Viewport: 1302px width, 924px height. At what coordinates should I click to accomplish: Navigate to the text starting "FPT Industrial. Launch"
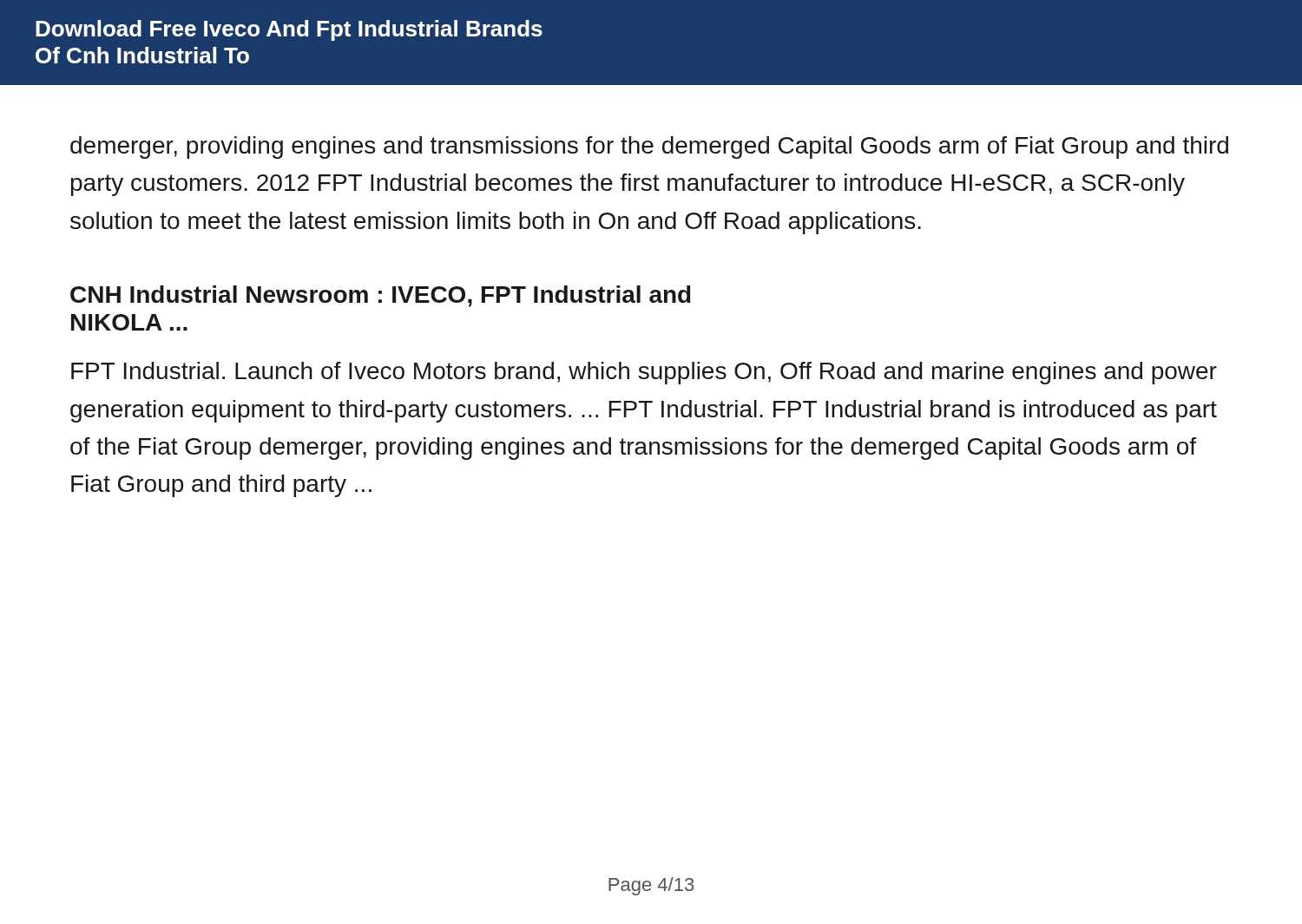pyautogui.click(x=643, y=428)
